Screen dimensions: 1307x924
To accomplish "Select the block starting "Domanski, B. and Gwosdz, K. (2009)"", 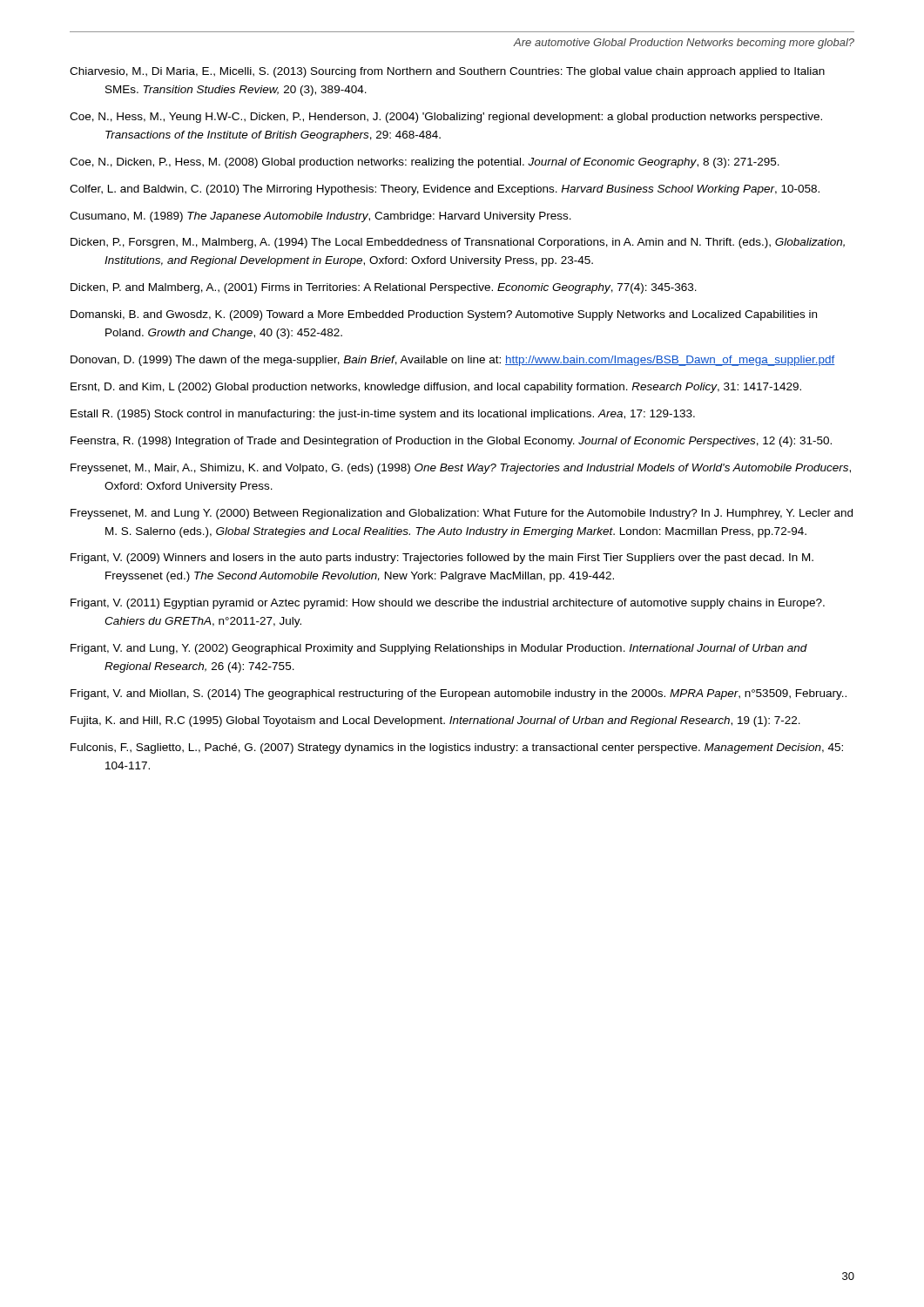I will click(x=462, y=324).
